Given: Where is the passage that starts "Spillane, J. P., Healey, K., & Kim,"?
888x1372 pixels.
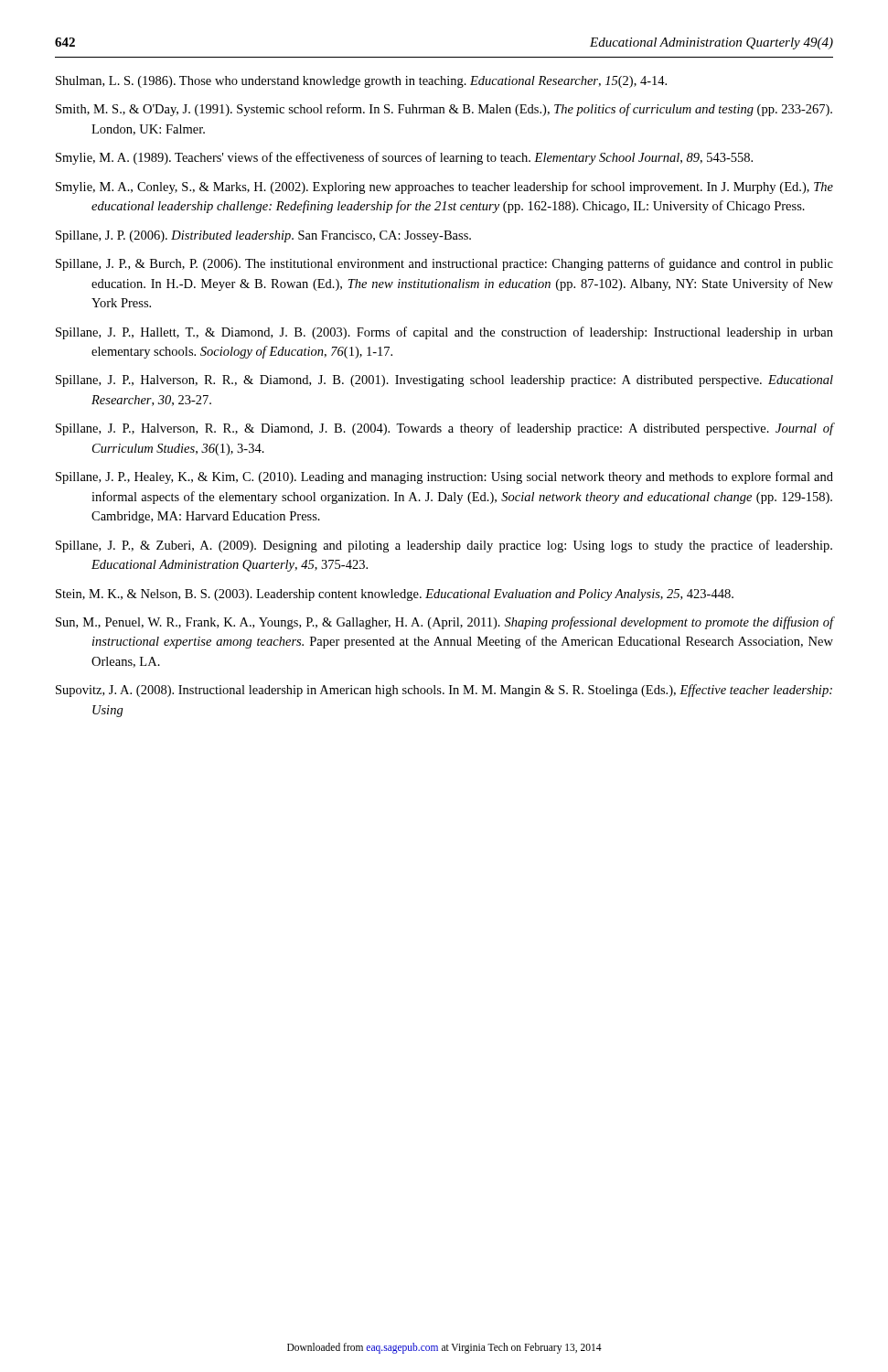Looking at the screenshot, I should point(444,496).
